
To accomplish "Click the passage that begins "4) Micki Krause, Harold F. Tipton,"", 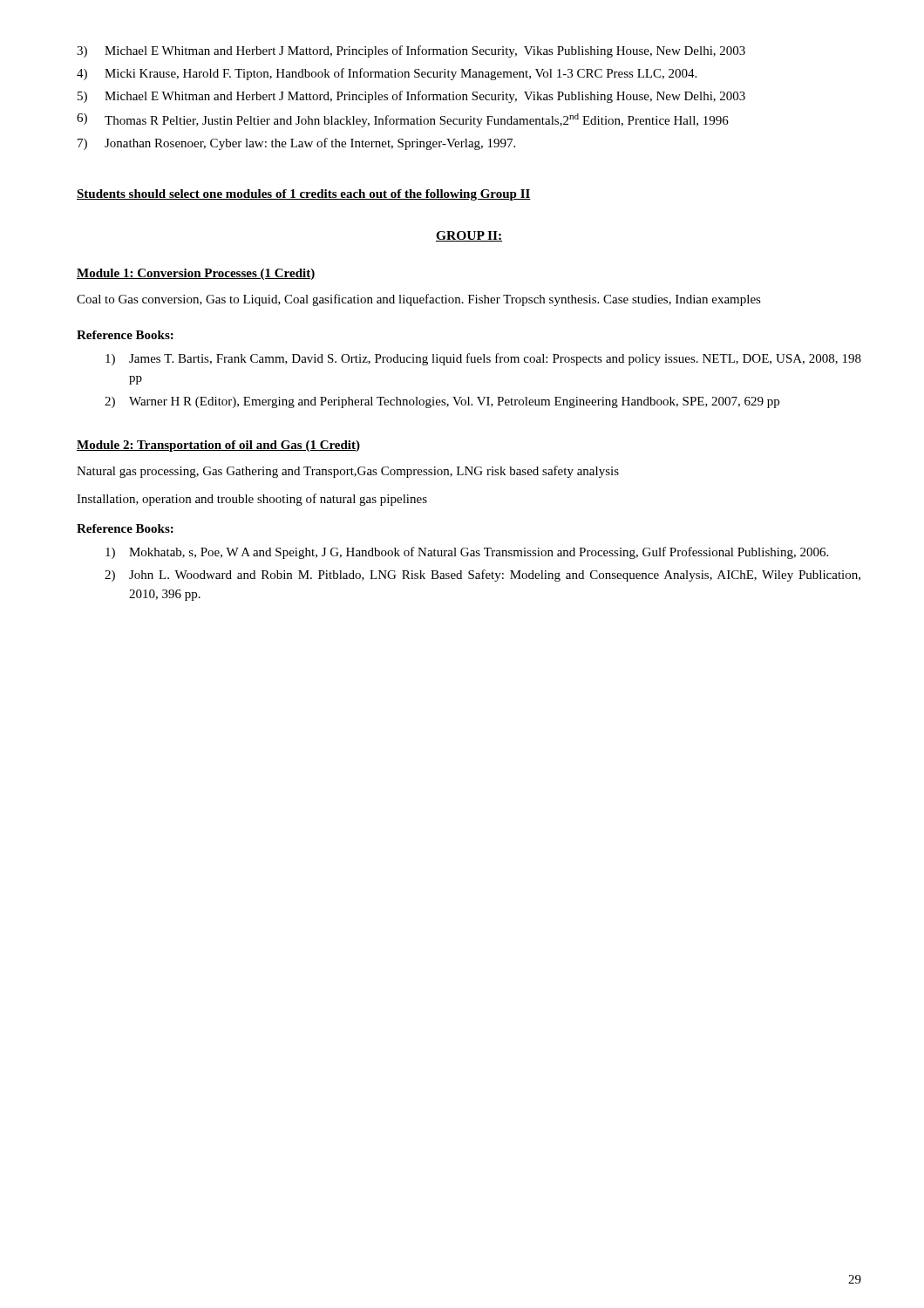I will click(469, 74).
